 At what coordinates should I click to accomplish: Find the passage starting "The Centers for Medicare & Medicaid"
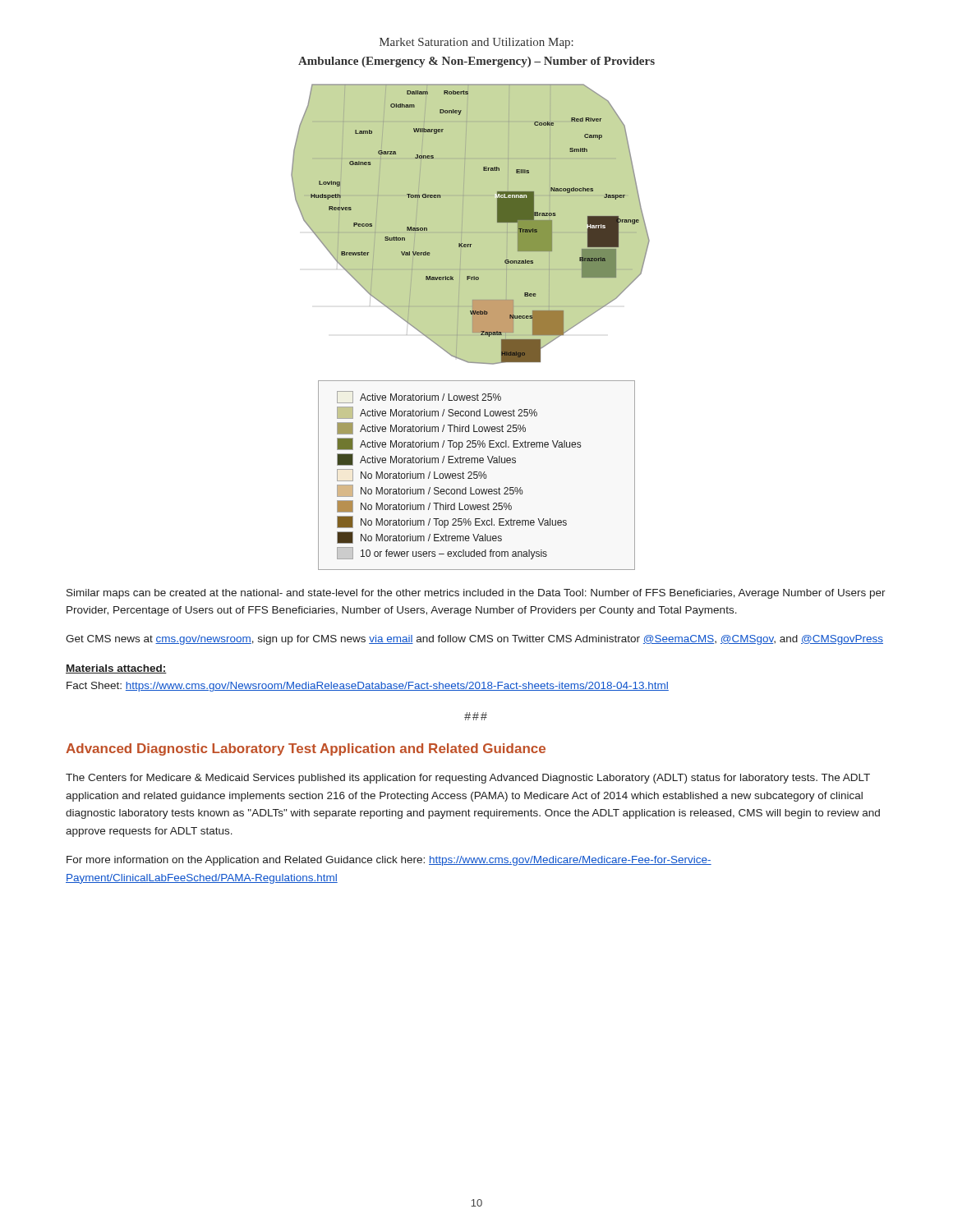point(473,804)
